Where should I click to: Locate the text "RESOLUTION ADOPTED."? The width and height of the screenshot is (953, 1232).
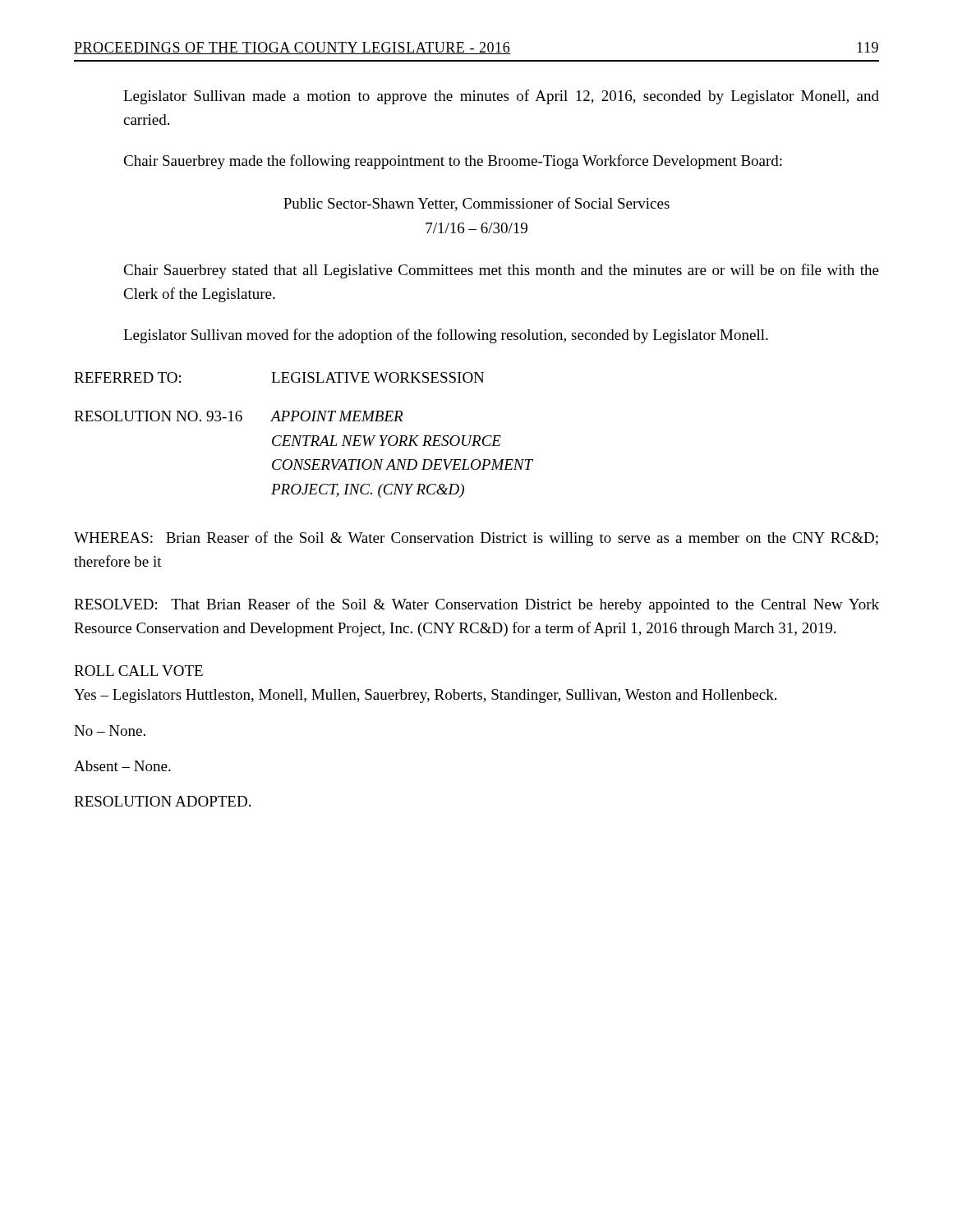[x=163, y=802]
